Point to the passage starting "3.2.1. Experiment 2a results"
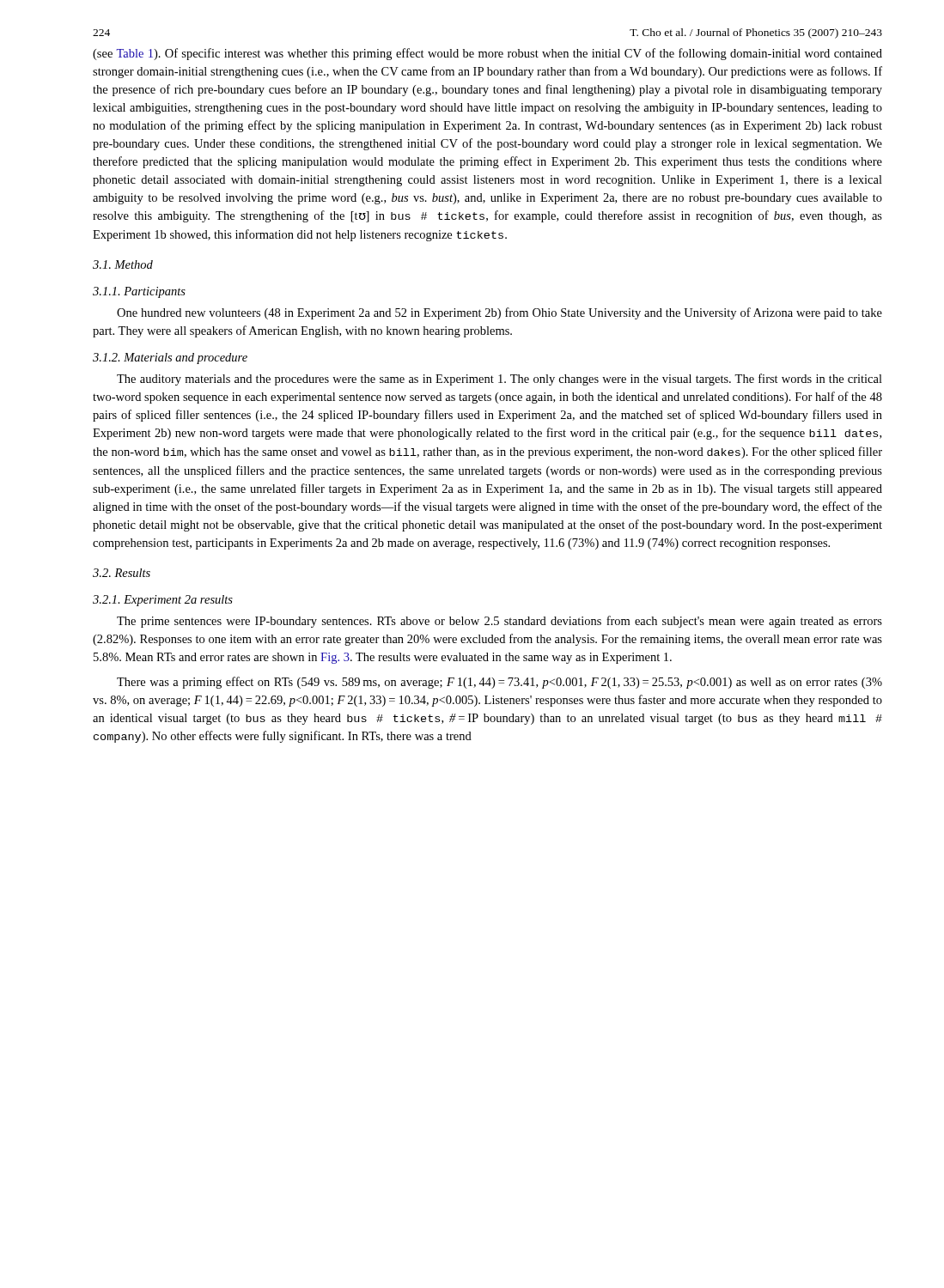Screen dimensions: 1288x944 (x=163, y=601)
